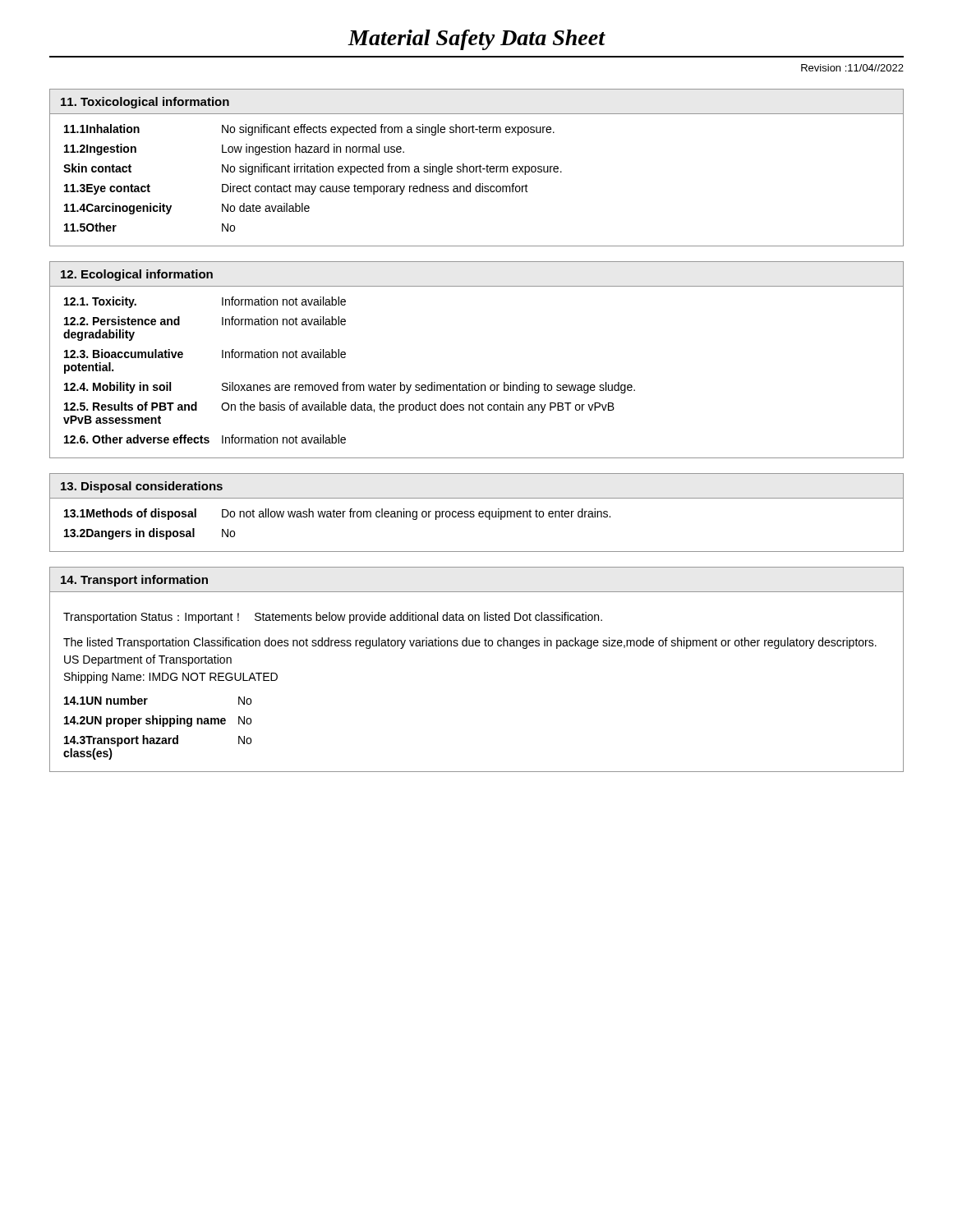Select the block starting "14. Transport information"
Image resolution: width=953 pixels, height=1232 pixels.
134,579
